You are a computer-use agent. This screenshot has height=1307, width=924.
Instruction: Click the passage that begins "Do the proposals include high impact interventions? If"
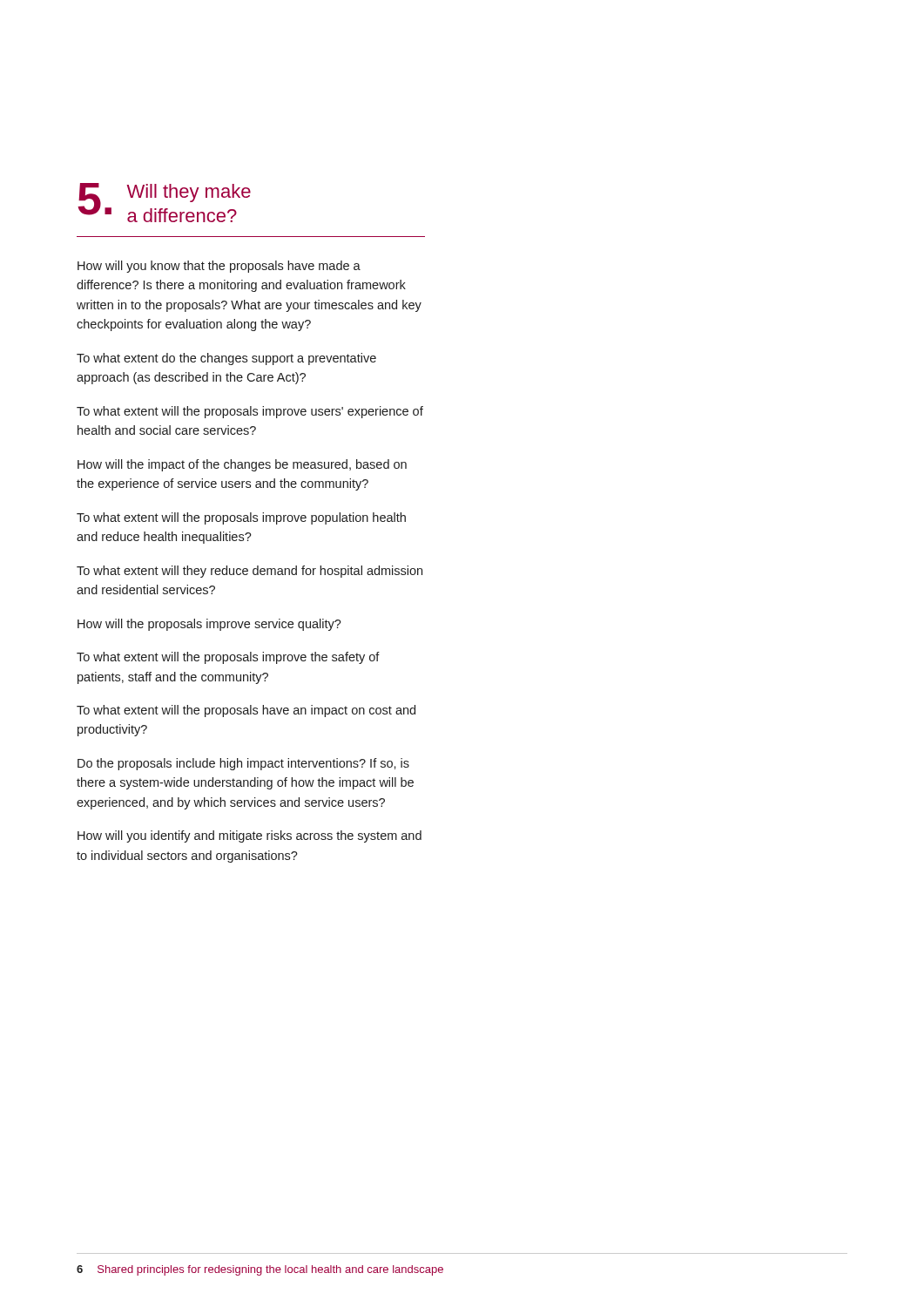pos(245,783)
